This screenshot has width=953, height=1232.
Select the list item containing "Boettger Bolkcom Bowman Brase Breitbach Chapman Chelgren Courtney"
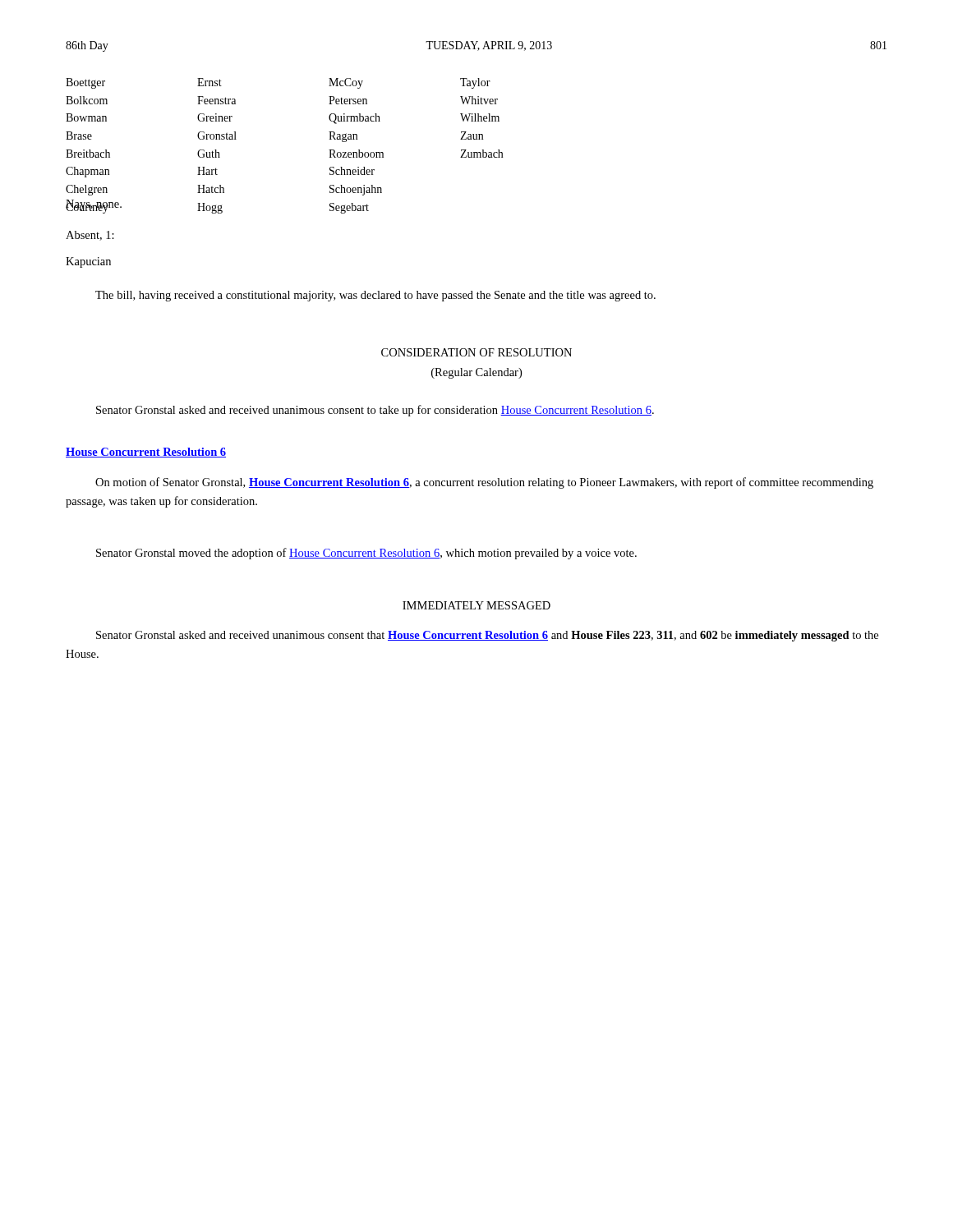point(476,145)
